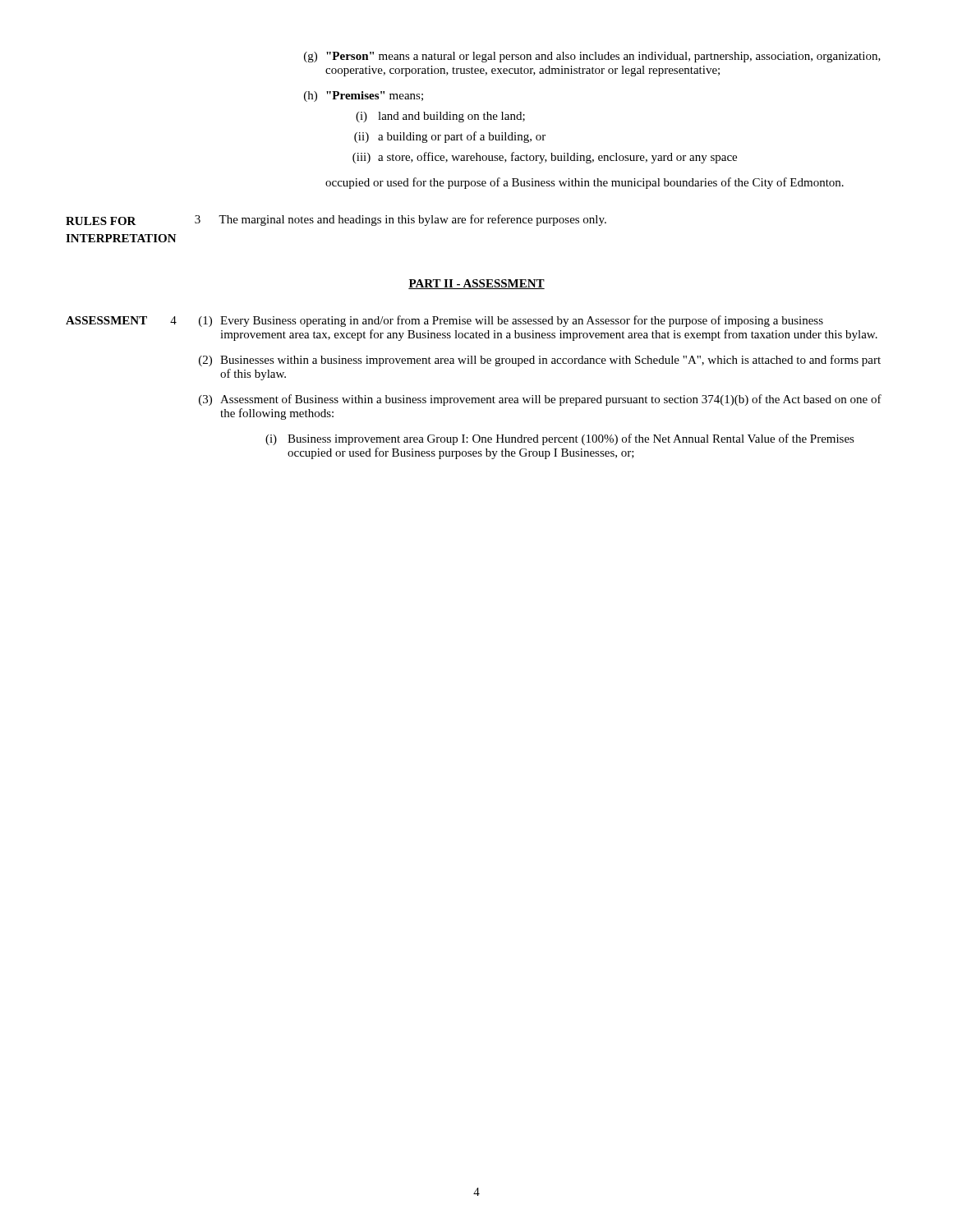The width and height of the screenshot is (953, 1232).
Task: Select the element starting "PART II - ASSESSMENT"
Action: pyautogui.click(x=476, y=283)
